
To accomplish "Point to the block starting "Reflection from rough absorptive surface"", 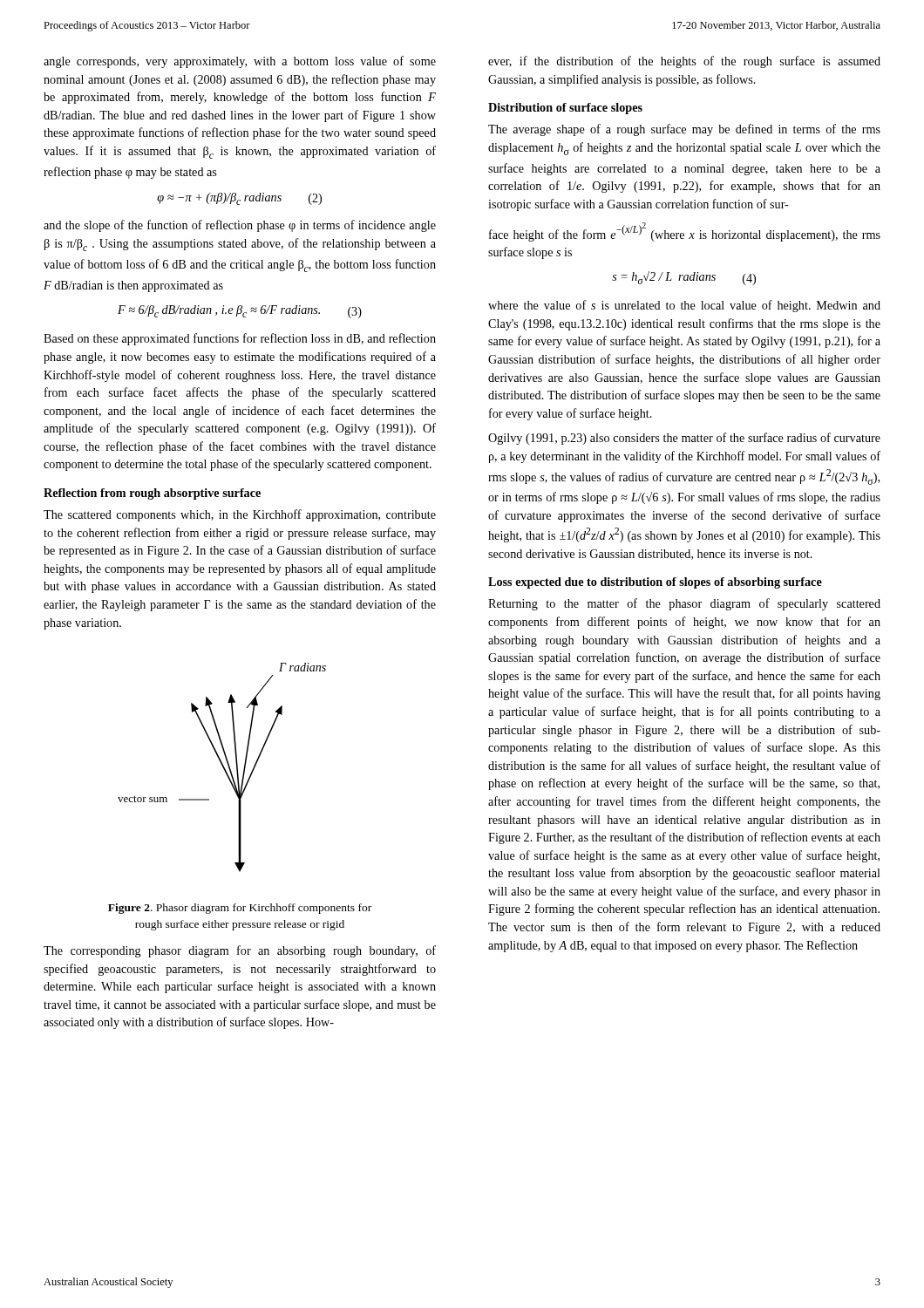I will click(x=152, y=493).
